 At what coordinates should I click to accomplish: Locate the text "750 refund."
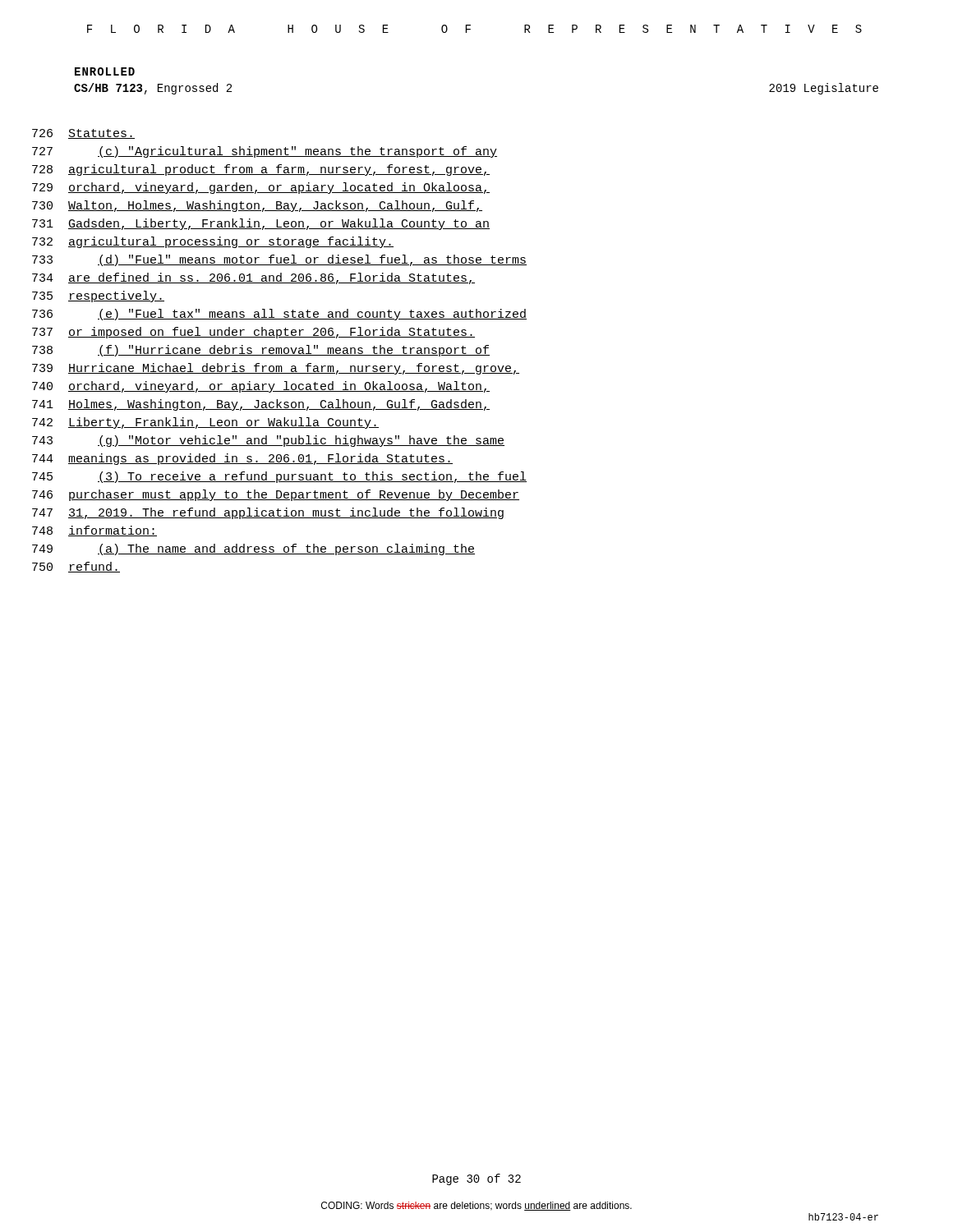pos(60,568)
